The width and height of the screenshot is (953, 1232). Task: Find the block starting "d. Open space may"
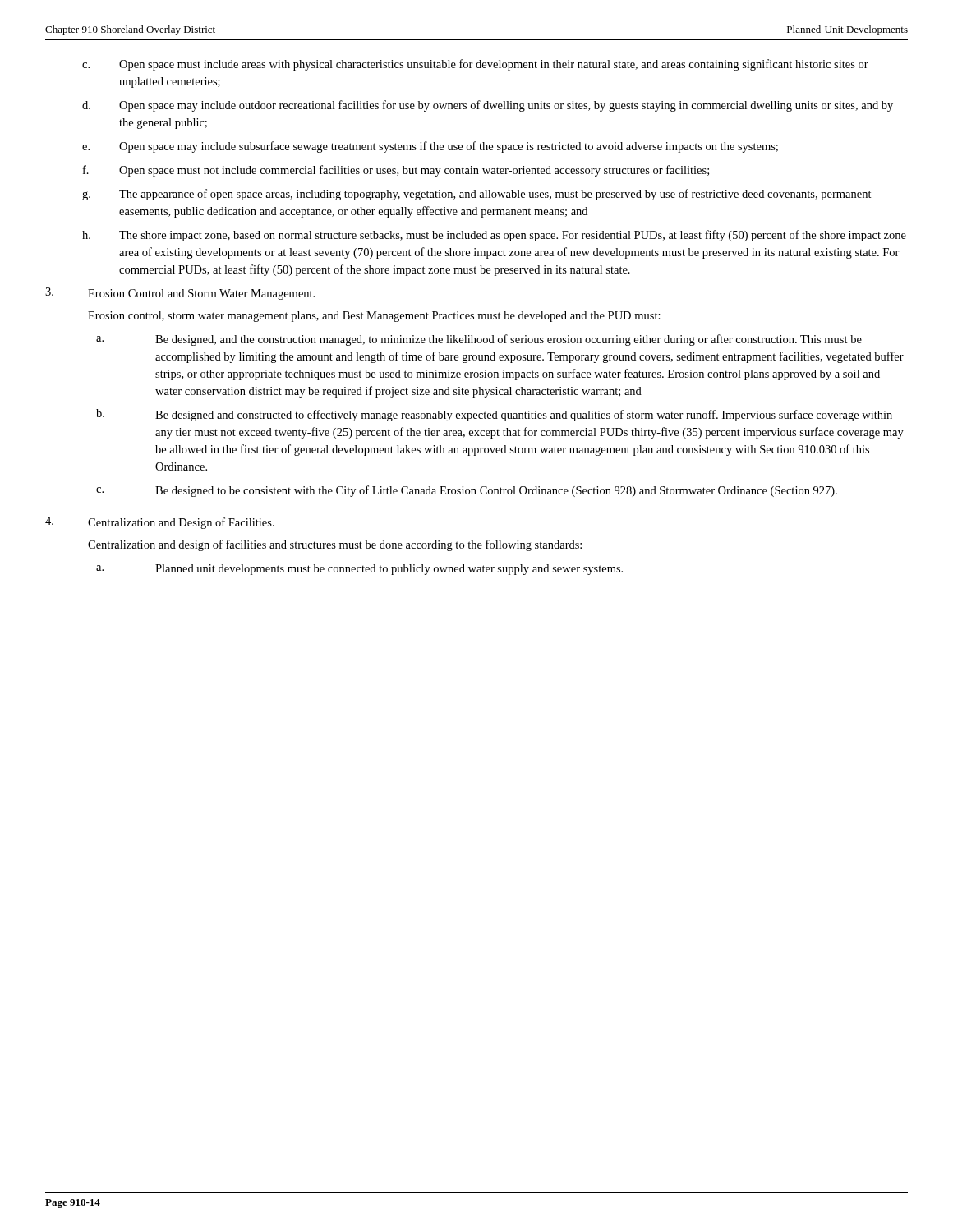pos(476,114)
